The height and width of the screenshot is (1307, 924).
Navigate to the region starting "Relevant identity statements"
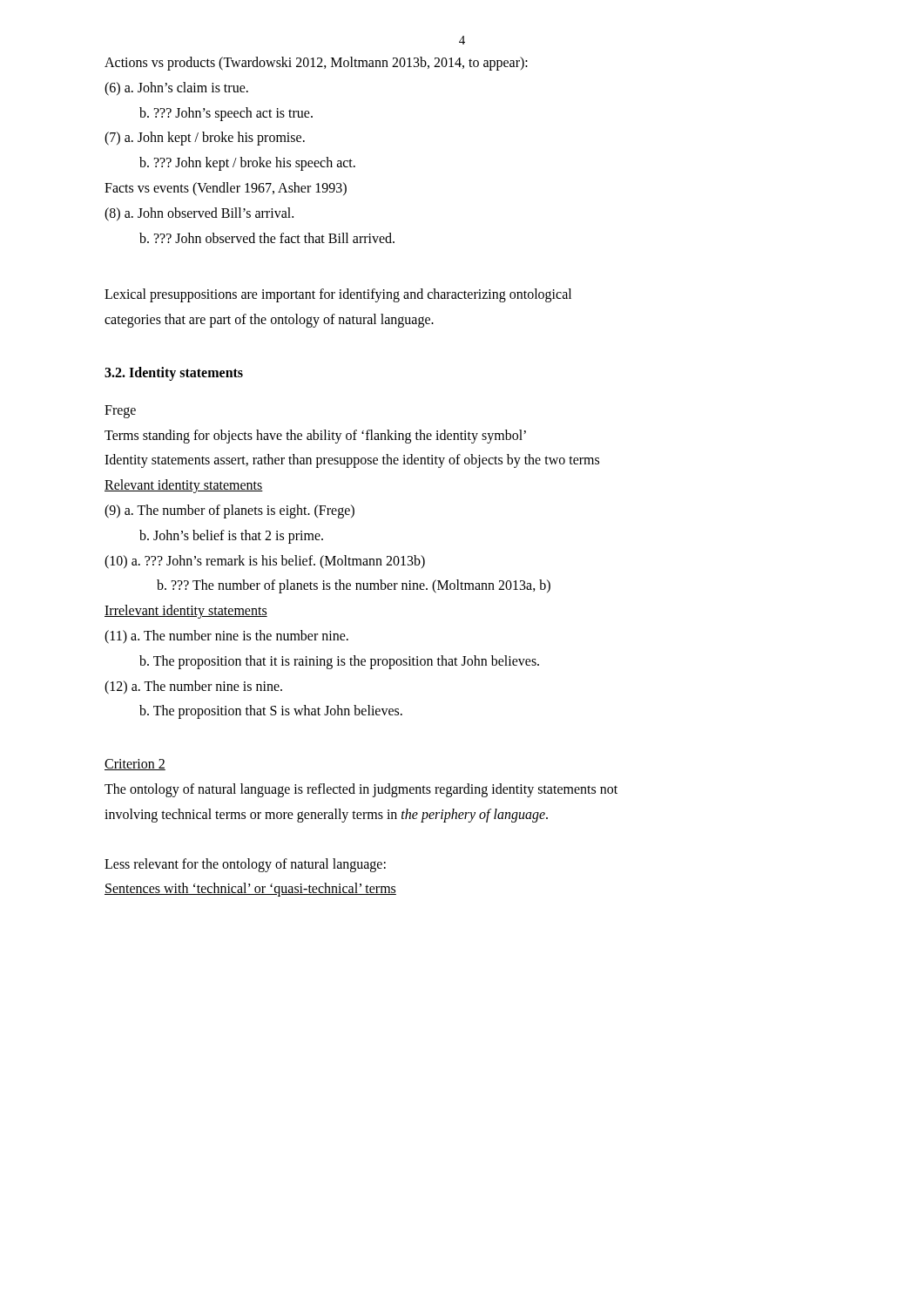[x=184, y=486]
